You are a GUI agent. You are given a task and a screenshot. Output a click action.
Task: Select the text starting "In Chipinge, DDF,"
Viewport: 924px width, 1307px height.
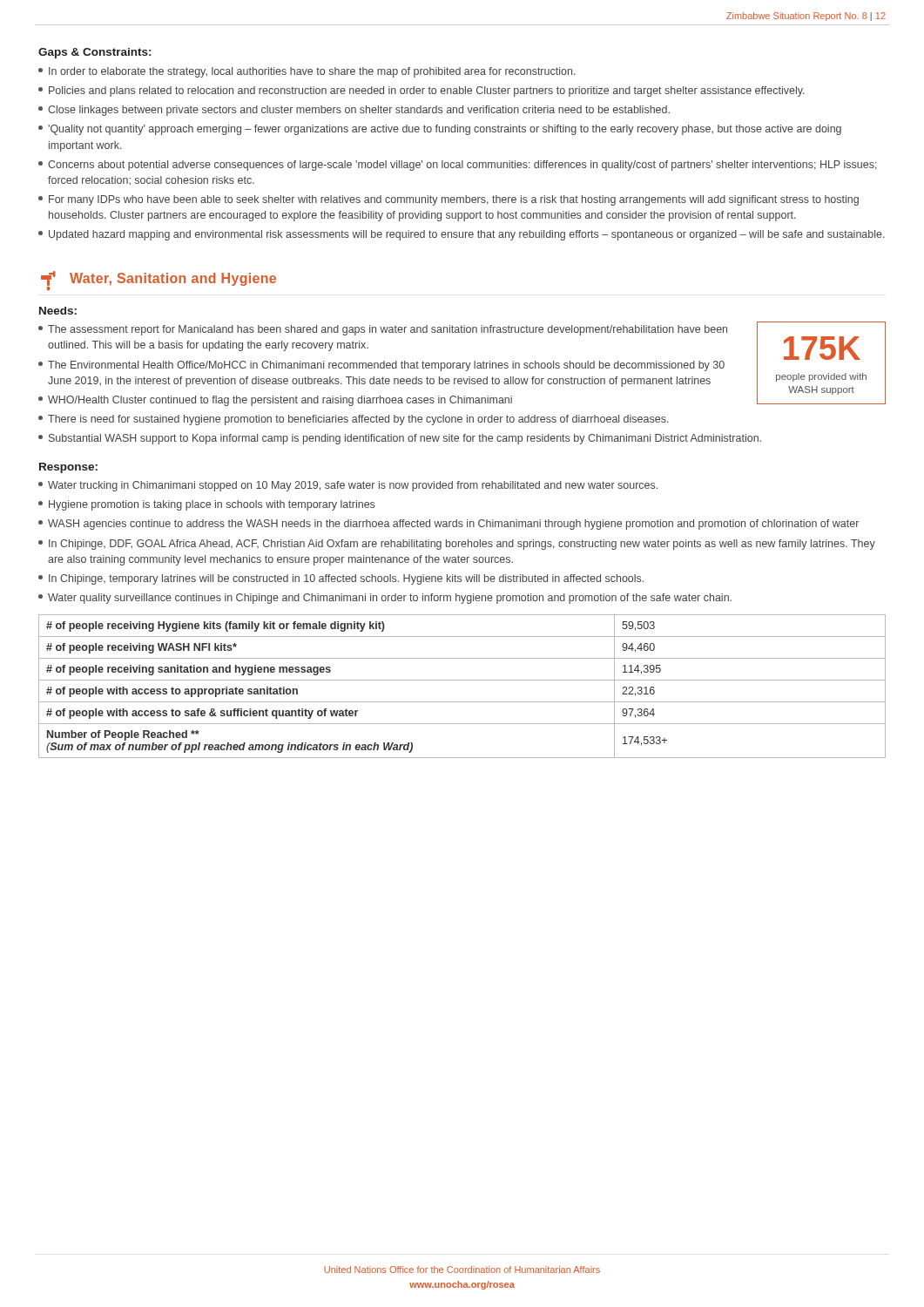(x=462, y=551)
